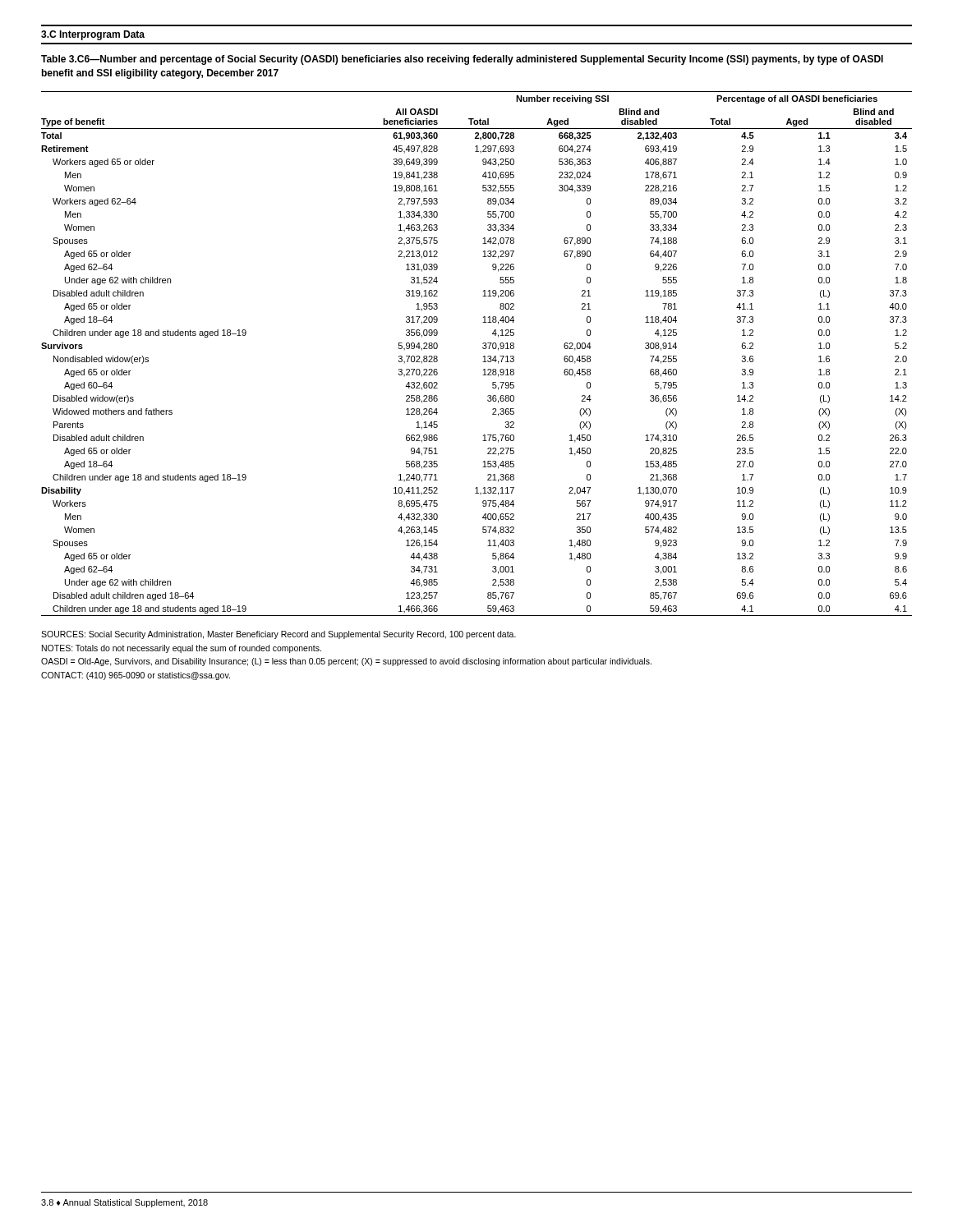Find the block starting "3.C Interprogram Data"

click(93, 34)
